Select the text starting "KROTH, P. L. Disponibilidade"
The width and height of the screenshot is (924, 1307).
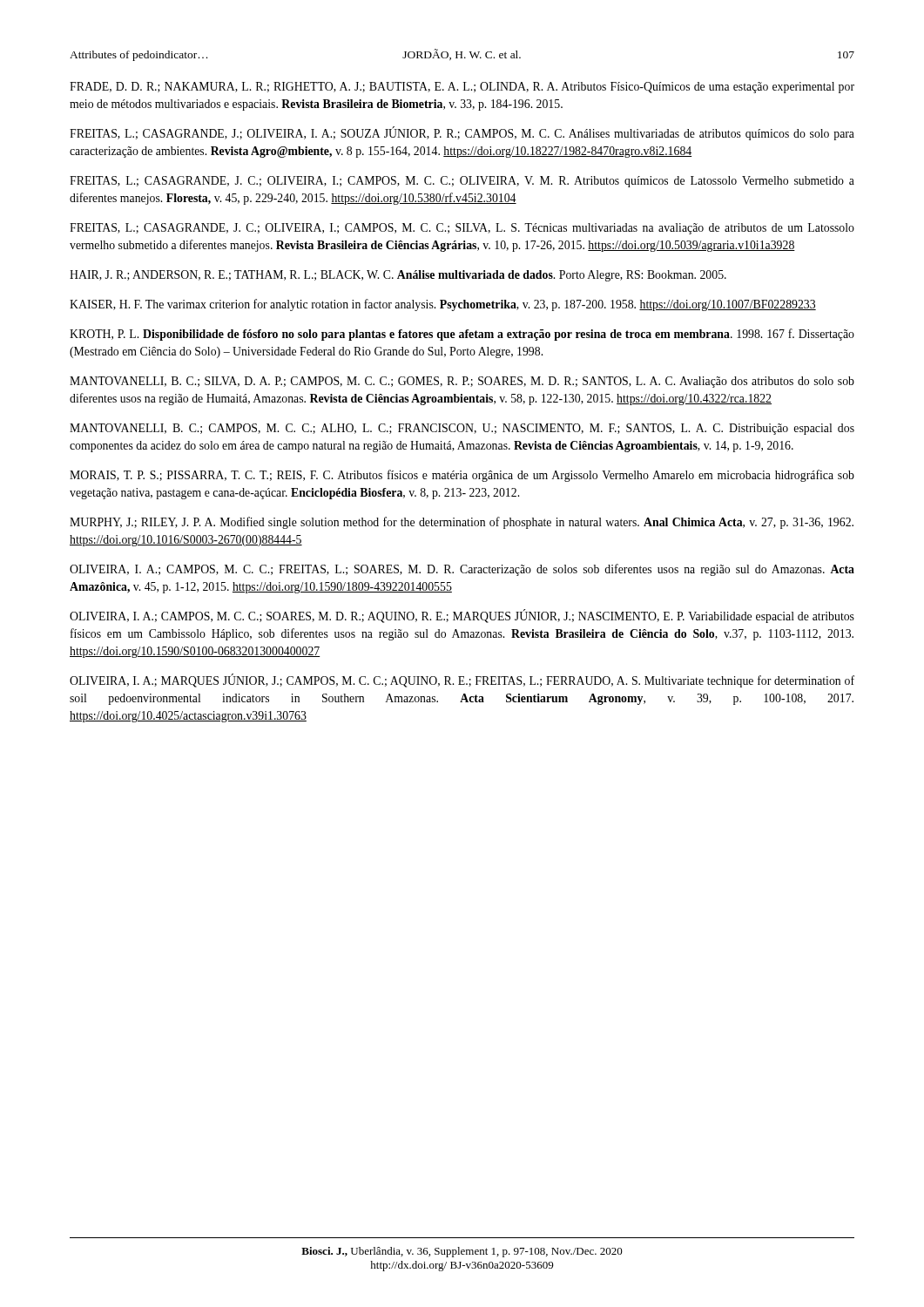point(462,343)
